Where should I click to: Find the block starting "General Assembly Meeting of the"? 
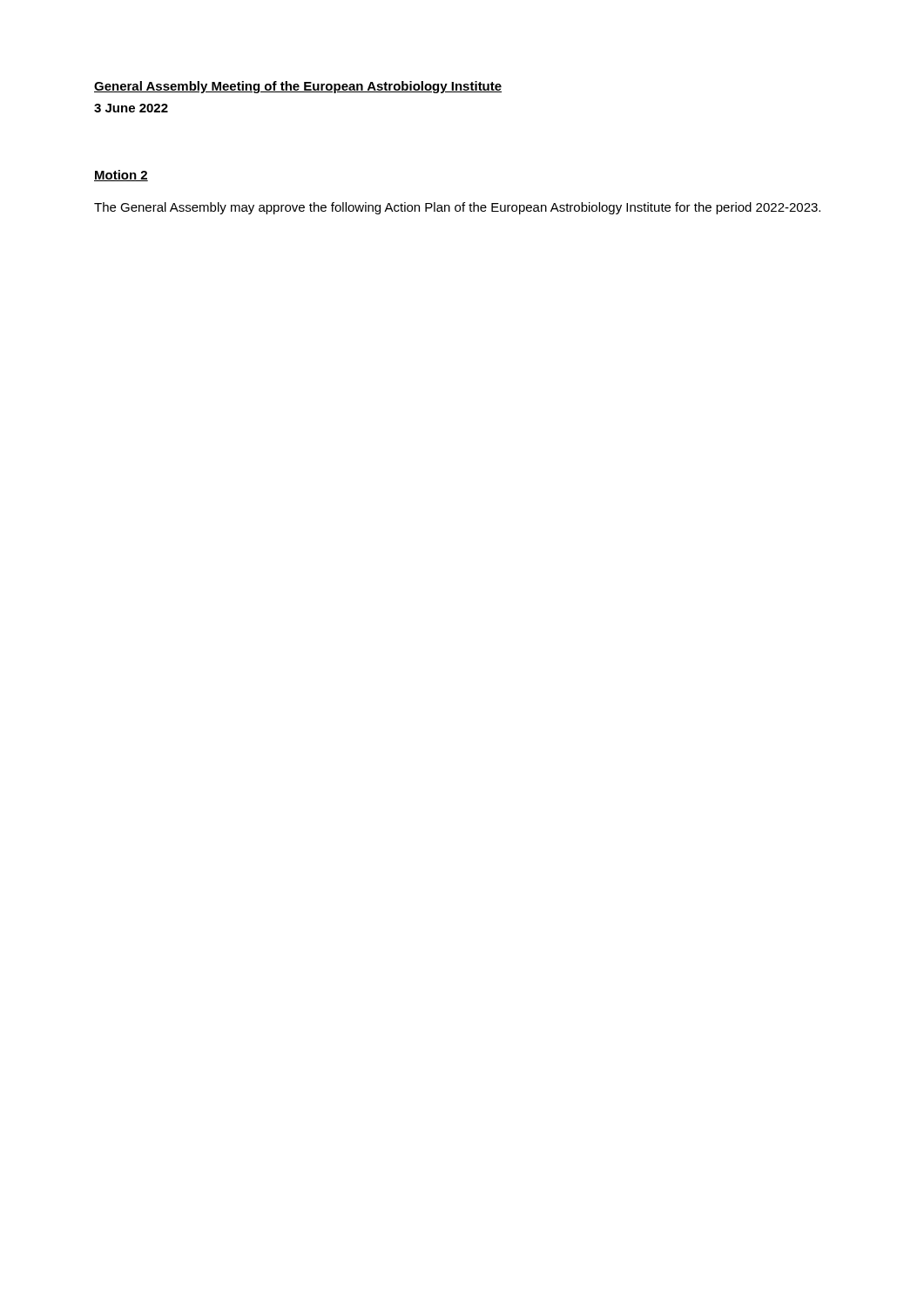(x=298, y=86)
